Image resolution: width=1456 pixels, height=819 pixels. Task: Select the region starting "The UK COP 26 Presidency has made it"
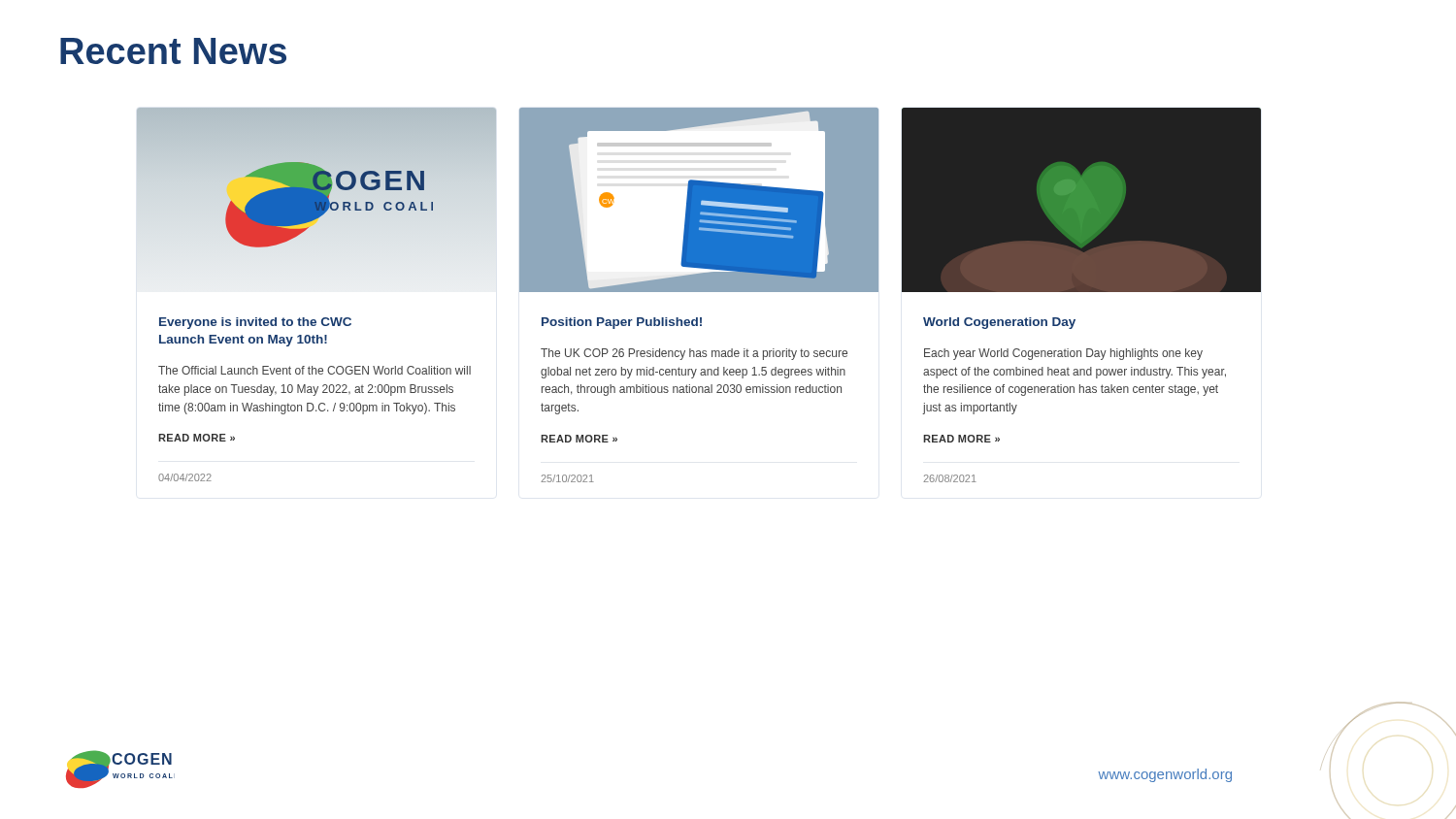[694, 380]
